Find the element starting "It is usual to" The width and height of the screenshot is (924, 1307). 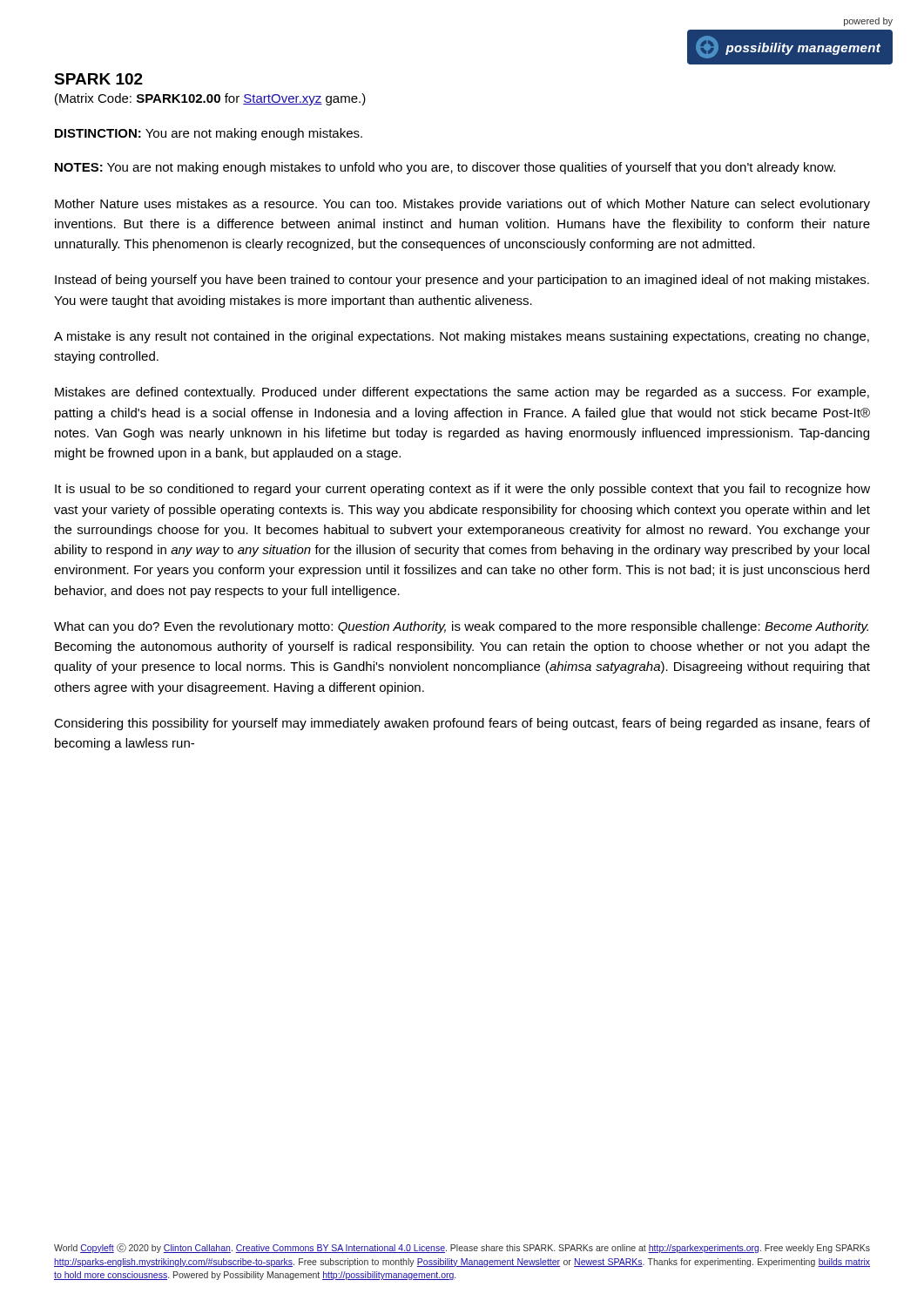(462, 539)
